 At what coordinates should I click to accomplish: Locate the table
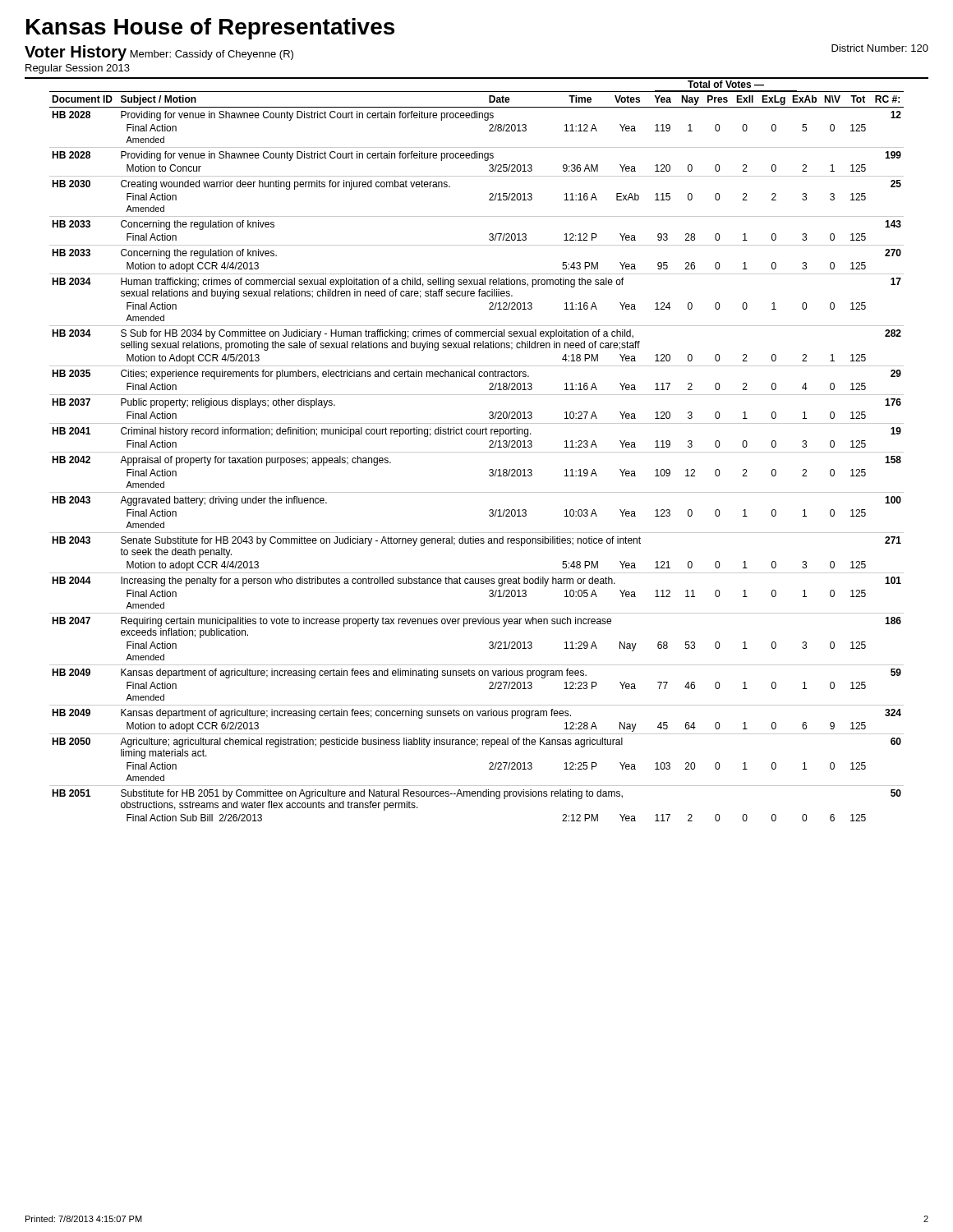(476, 458)
